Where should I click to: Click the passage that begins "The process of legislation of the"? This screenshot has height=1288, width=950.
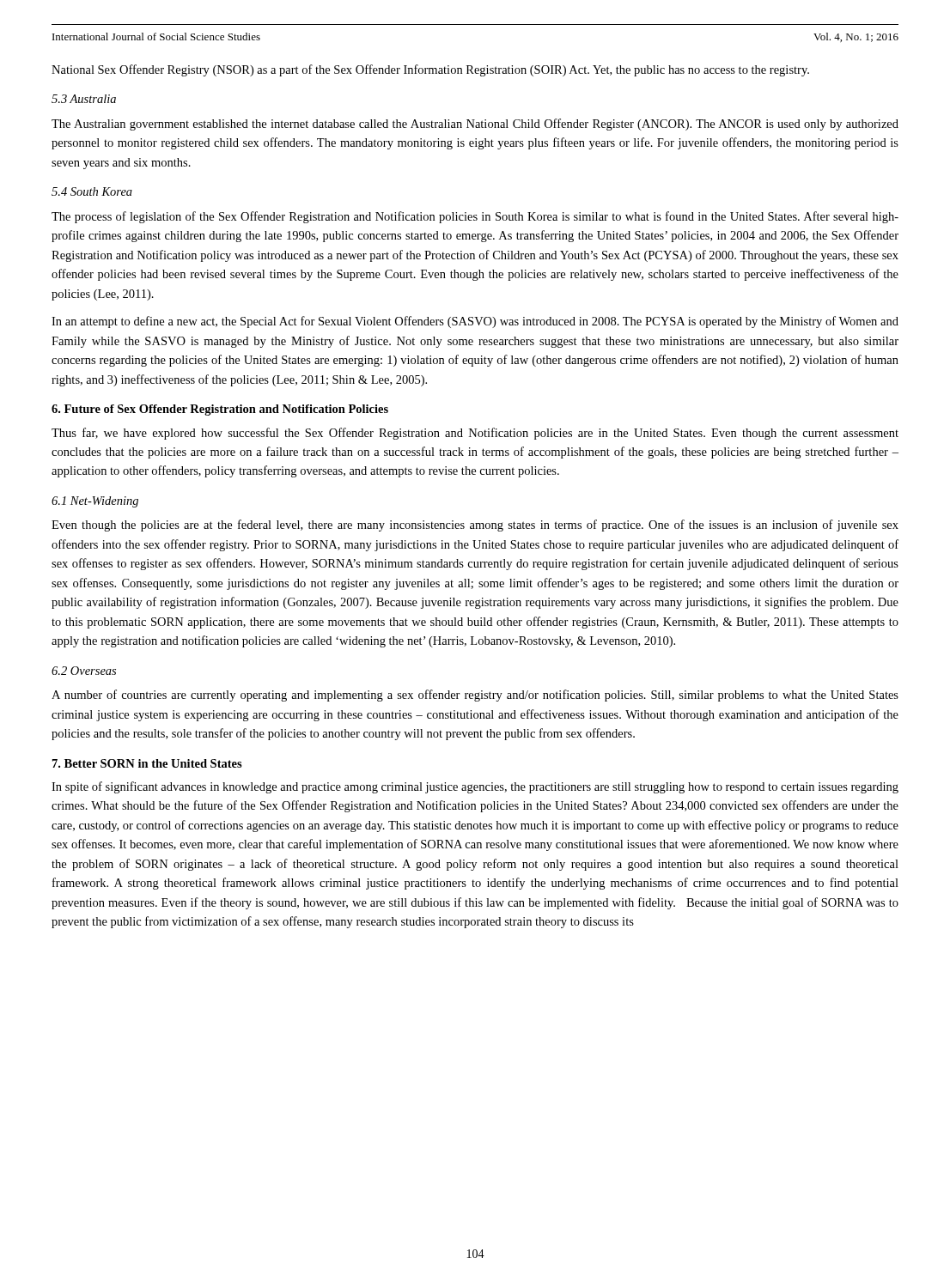tap(475, 255)
